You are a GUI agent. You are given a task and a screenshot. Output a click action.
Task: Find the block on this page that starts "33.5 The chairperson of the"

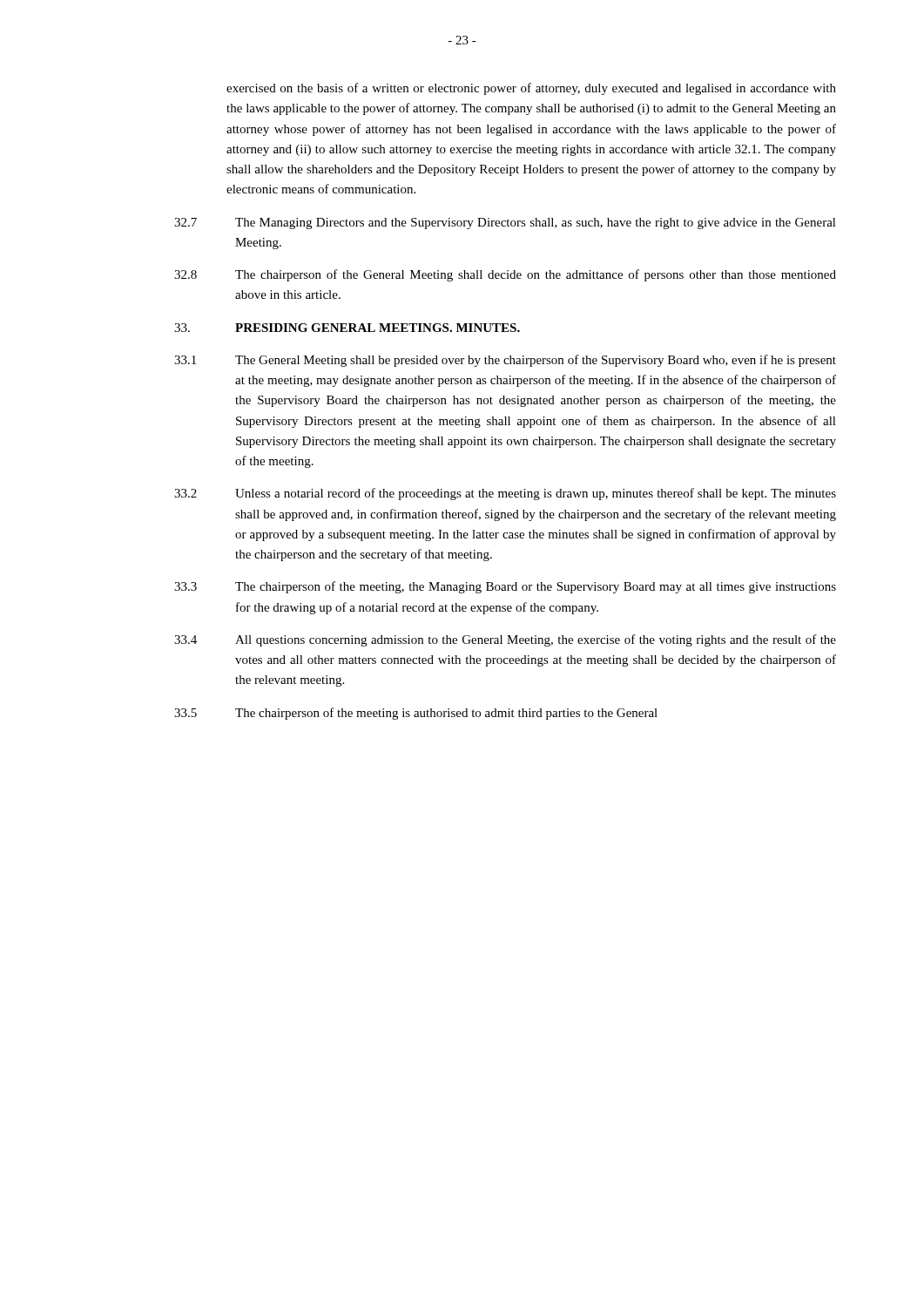click(x=505, y=713)
